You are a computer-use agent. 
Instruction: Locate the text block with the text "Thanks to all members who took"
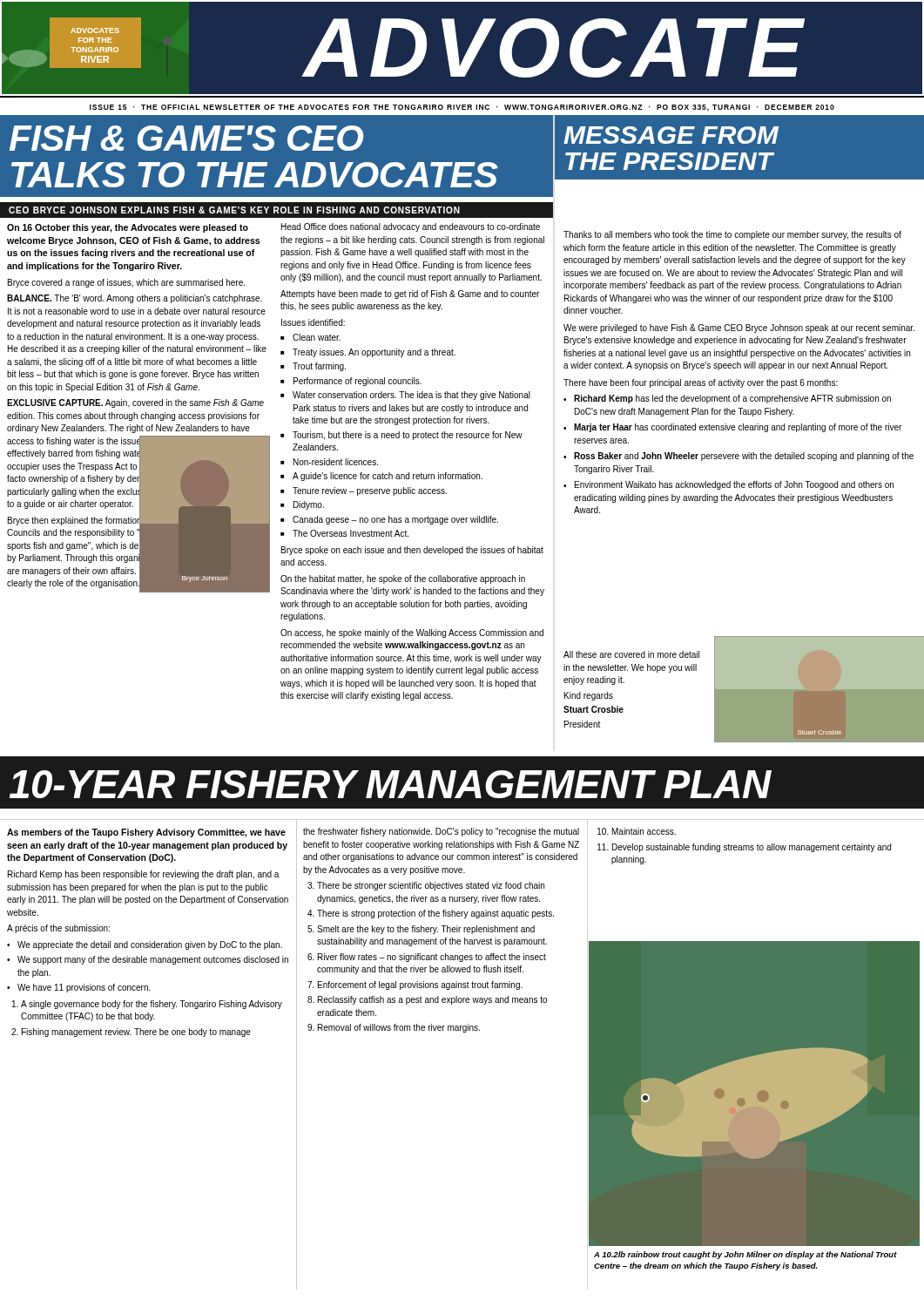click(739, 373)
